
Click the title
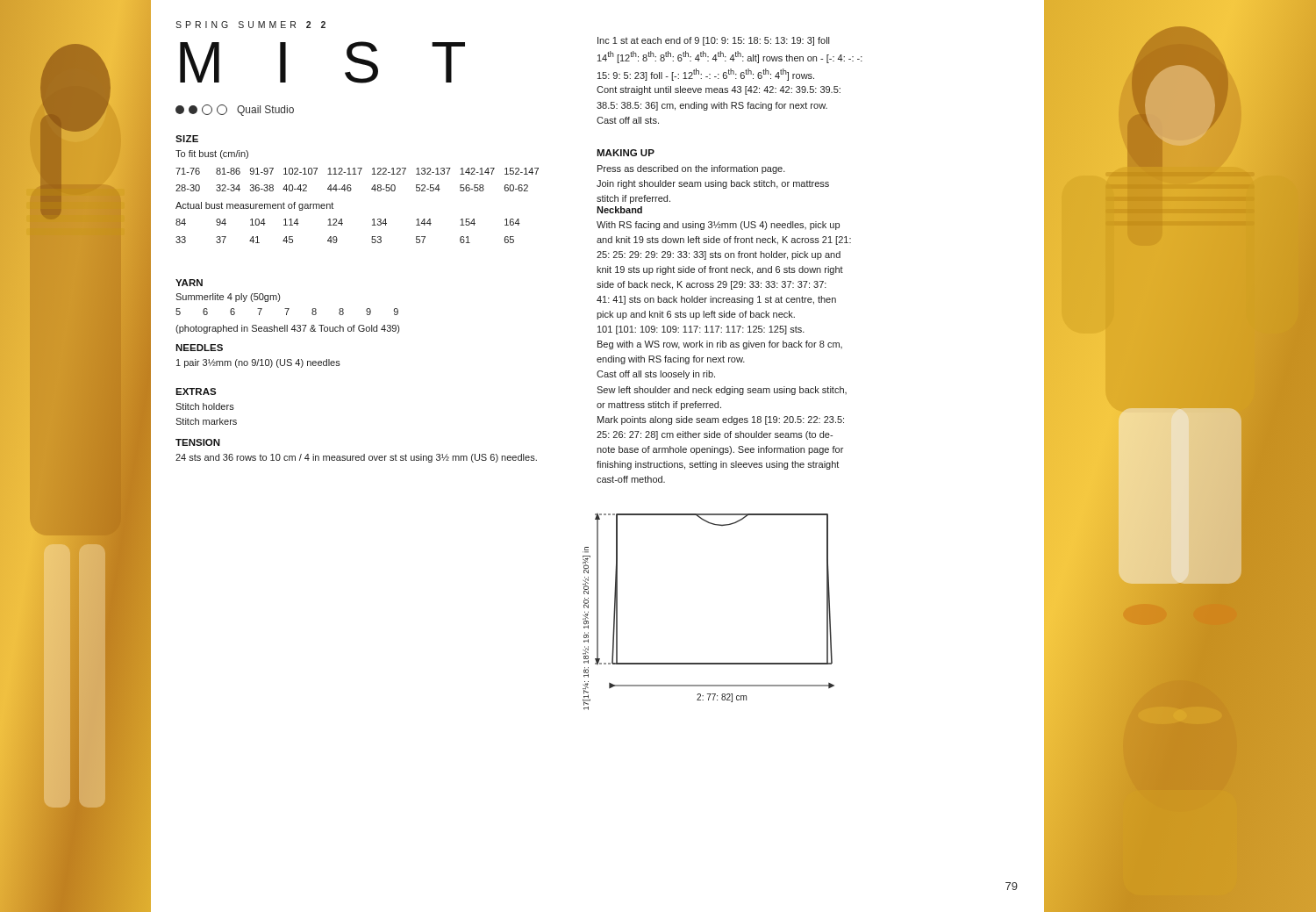pyautogui.click(x=330, y=62)
